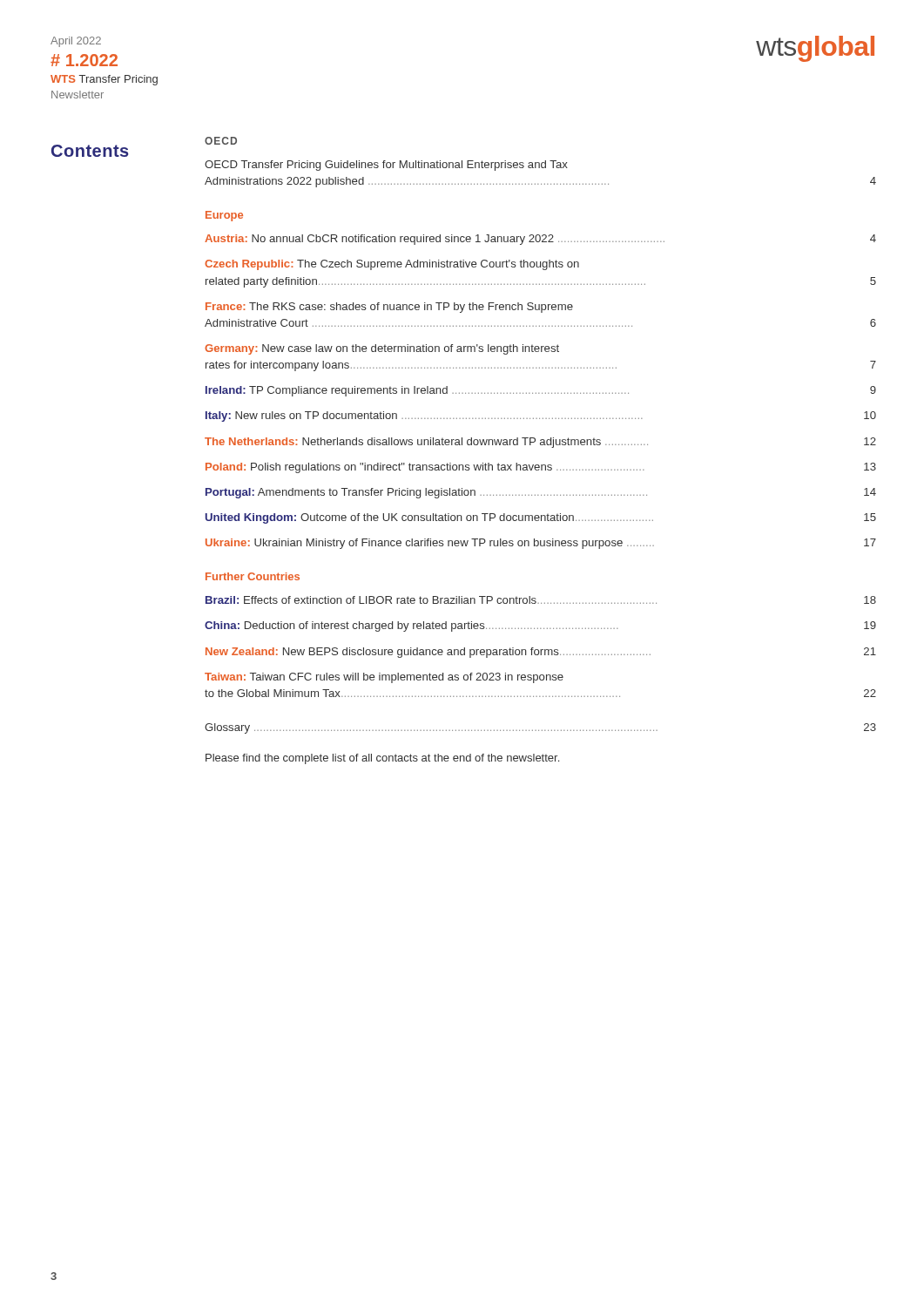Click on the text block that reads "Please find the complete list of"
Image resolution: width=924 pixels, height=1307 pixels.
click(382, 758)
